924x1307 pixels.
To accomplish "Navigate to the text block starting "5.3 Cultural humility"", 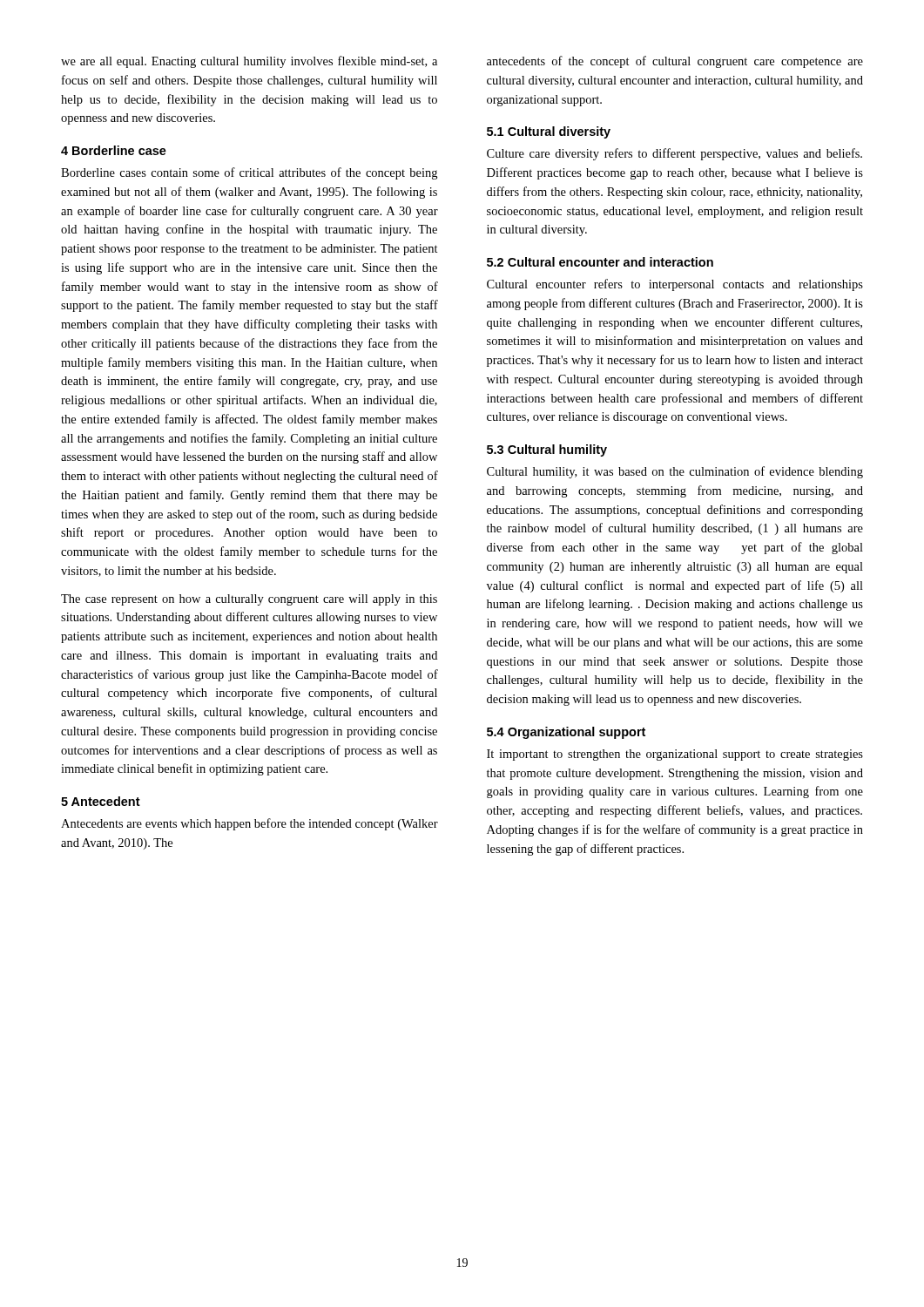I will click(547, 450).
